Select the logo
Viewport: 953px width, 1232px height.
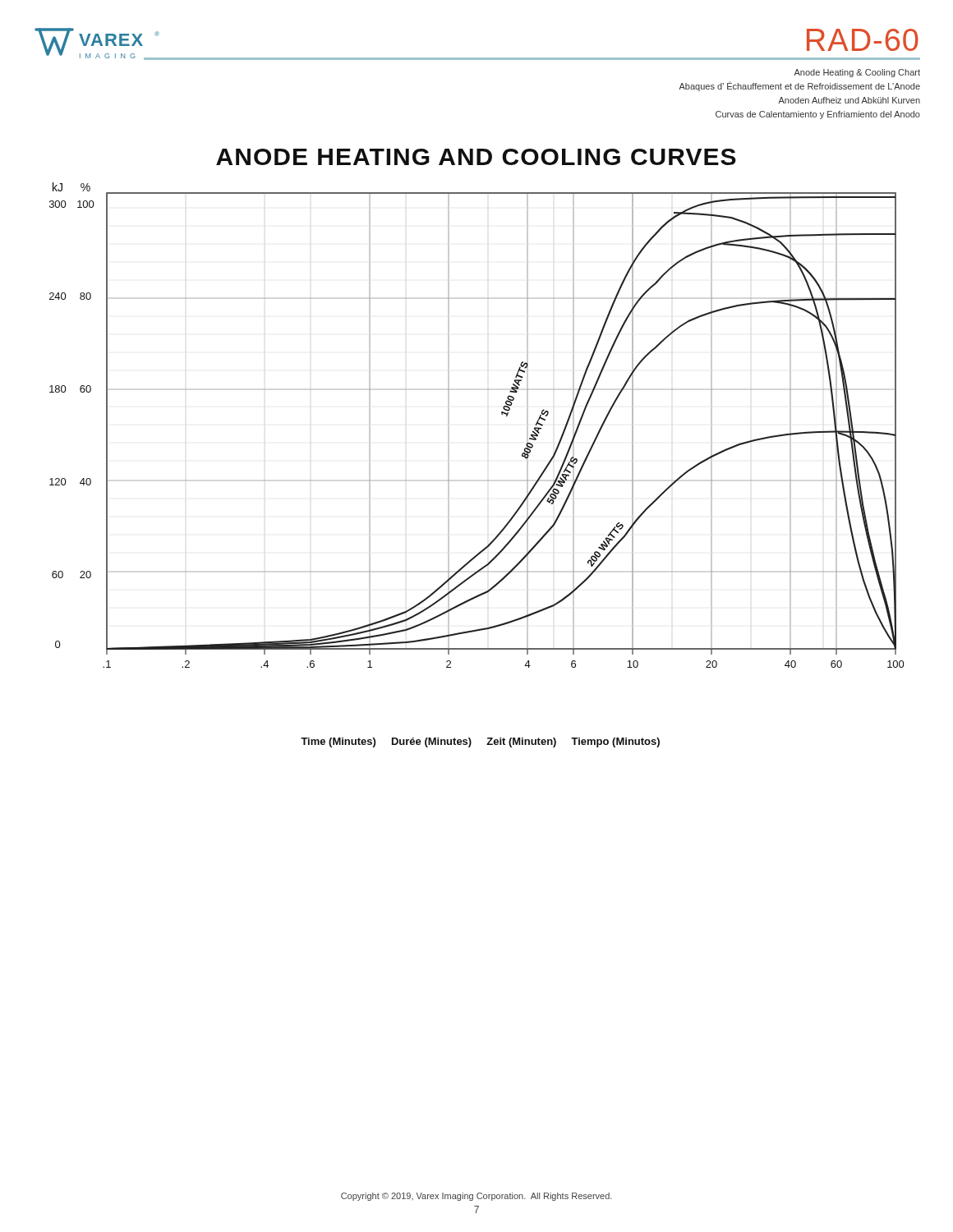[x=99, y=47]
